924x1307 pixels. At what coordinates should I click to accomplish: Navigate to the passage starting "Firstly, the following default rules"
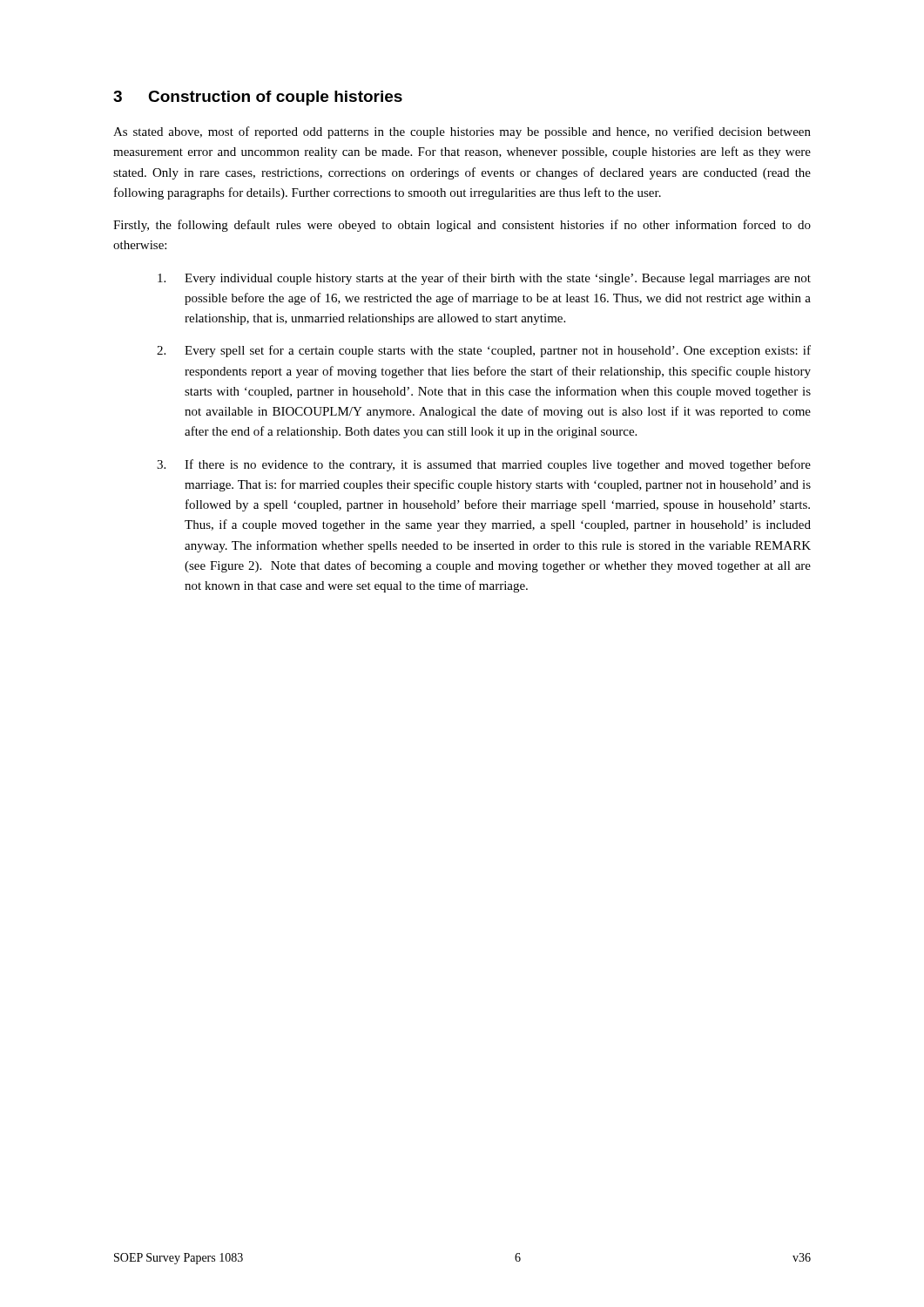[462, 235]
